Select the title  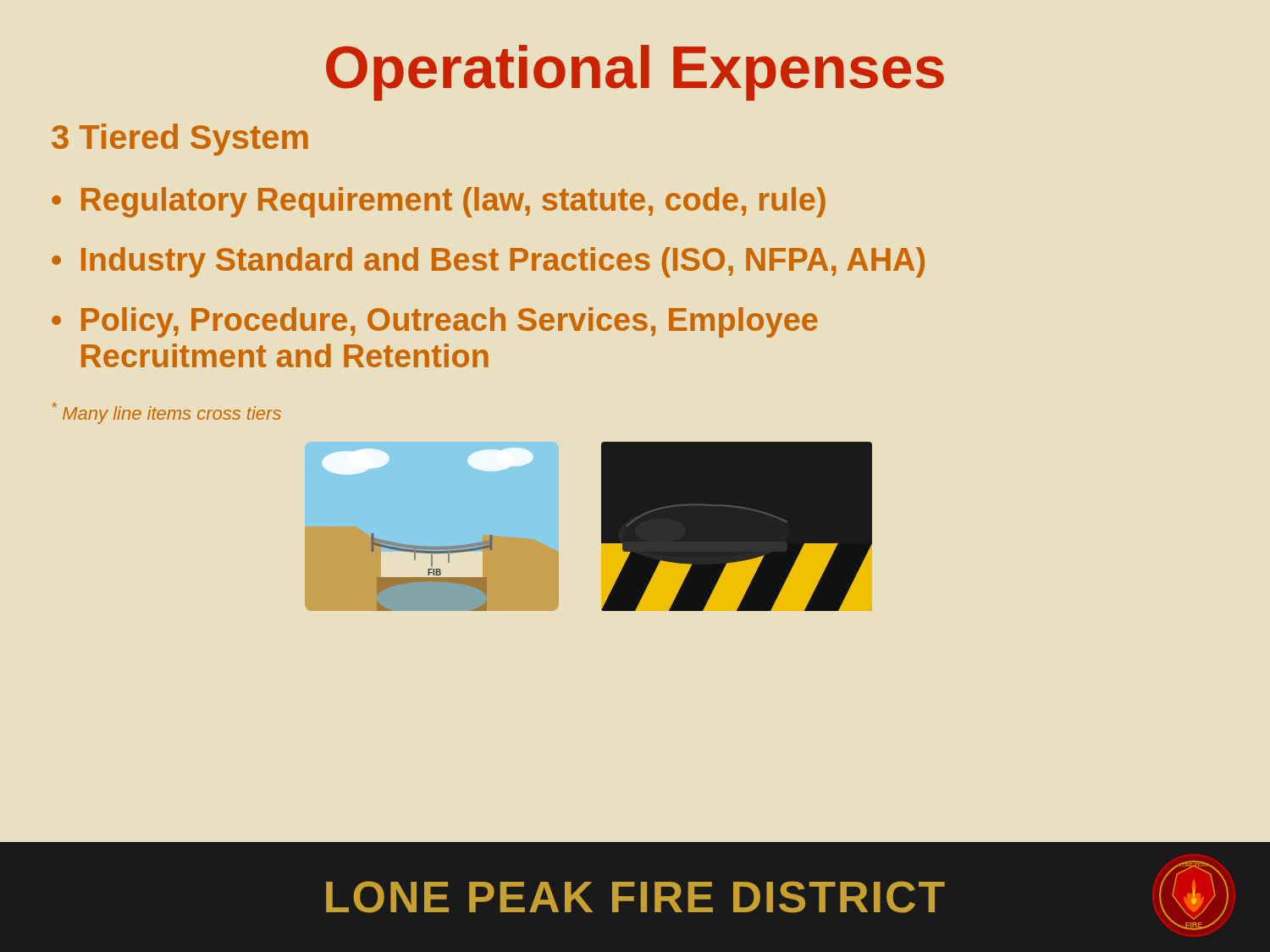point(635,68)
